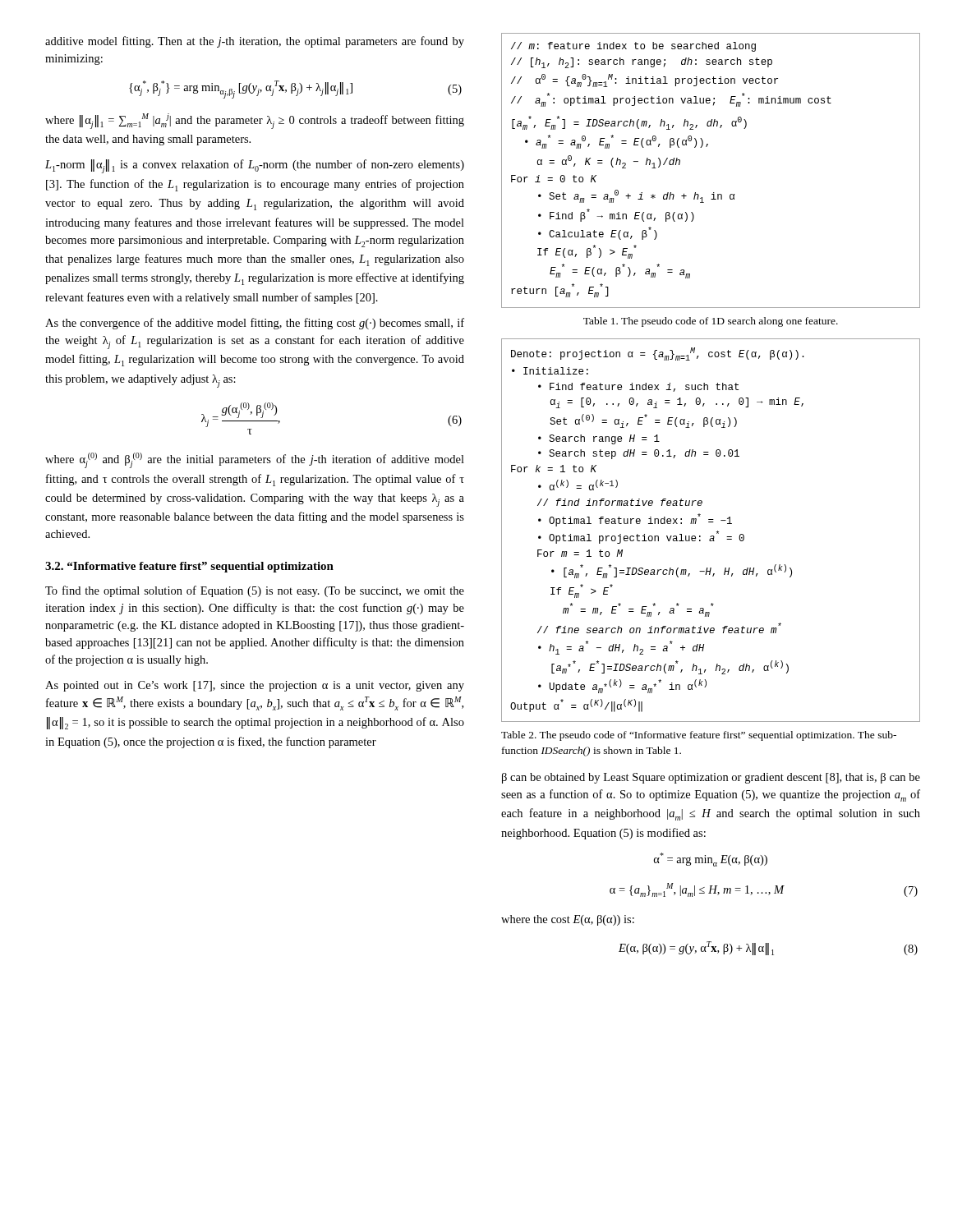Point to the block beginning "where the cost E(α,"
Screen dimensions: 1232x953
point(568,919)
